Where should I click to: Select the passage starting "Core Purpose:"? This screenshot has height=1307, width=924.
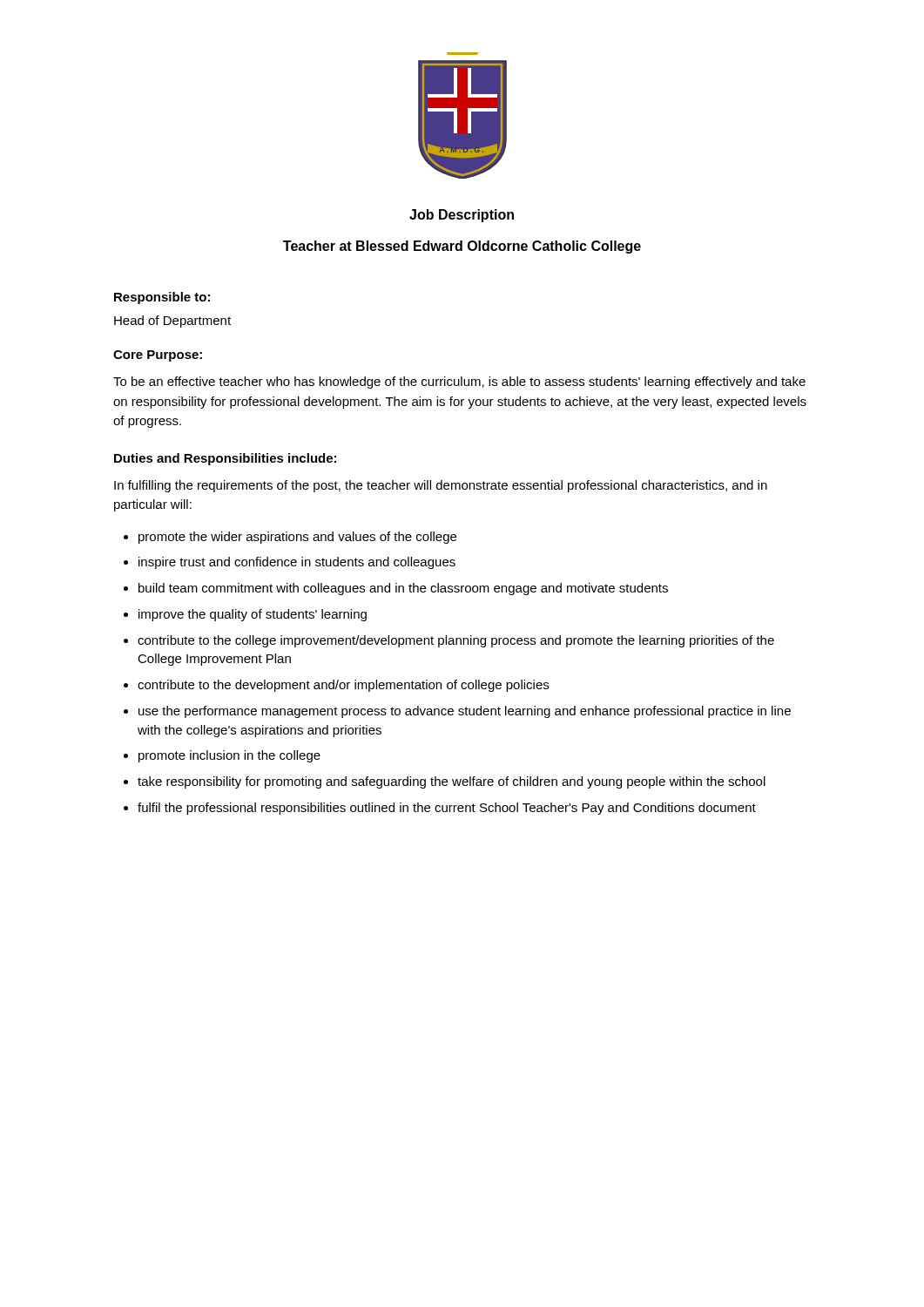click(x=158, y=354)
